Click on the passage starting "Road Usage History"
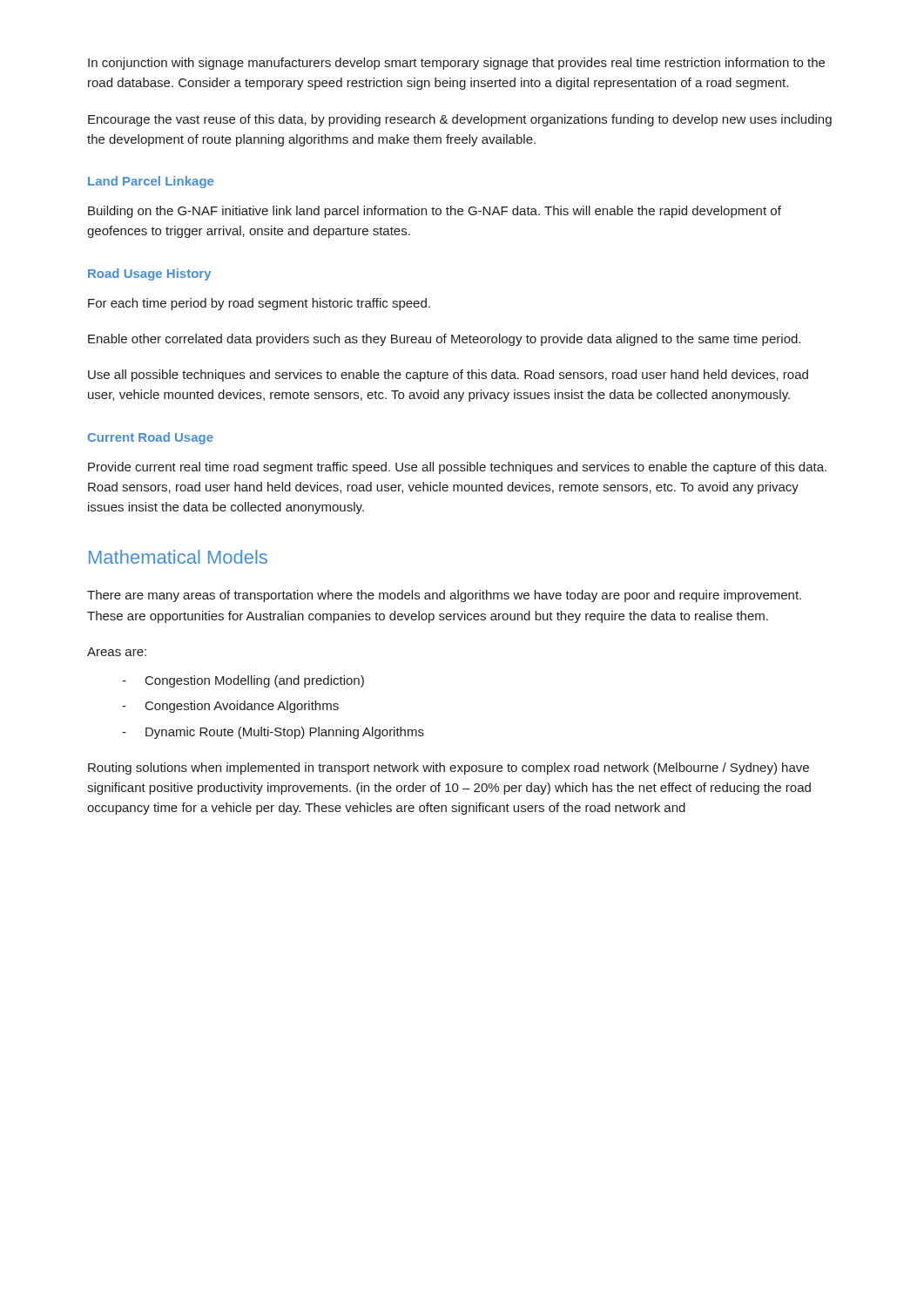The height and width of the screenshot is (1307, 924). coord(149,273)
